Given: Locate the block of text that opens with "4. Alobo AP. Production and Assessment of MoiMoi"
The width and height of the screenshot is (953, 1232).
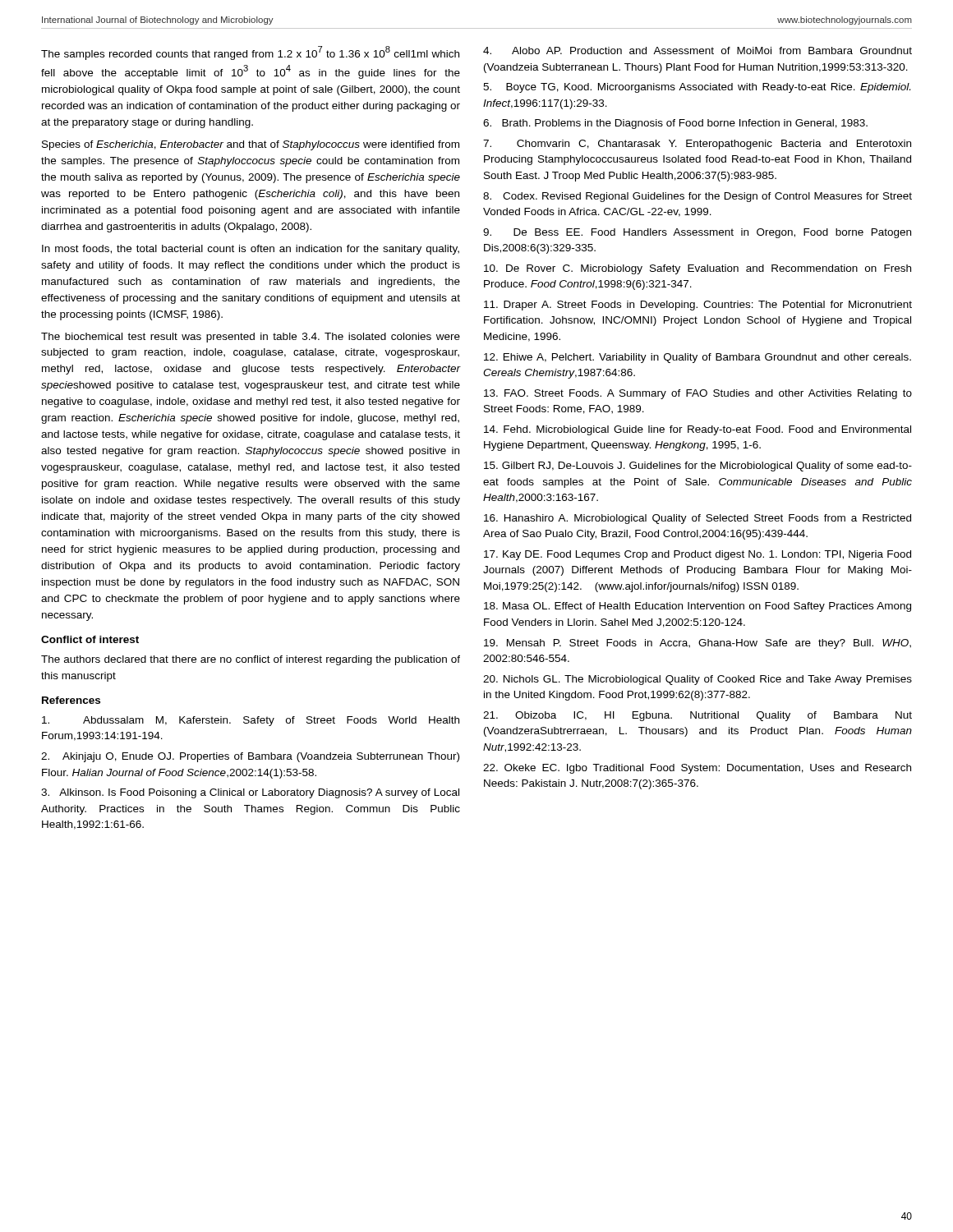Looking at the screenshot, I should coord(698,59).
